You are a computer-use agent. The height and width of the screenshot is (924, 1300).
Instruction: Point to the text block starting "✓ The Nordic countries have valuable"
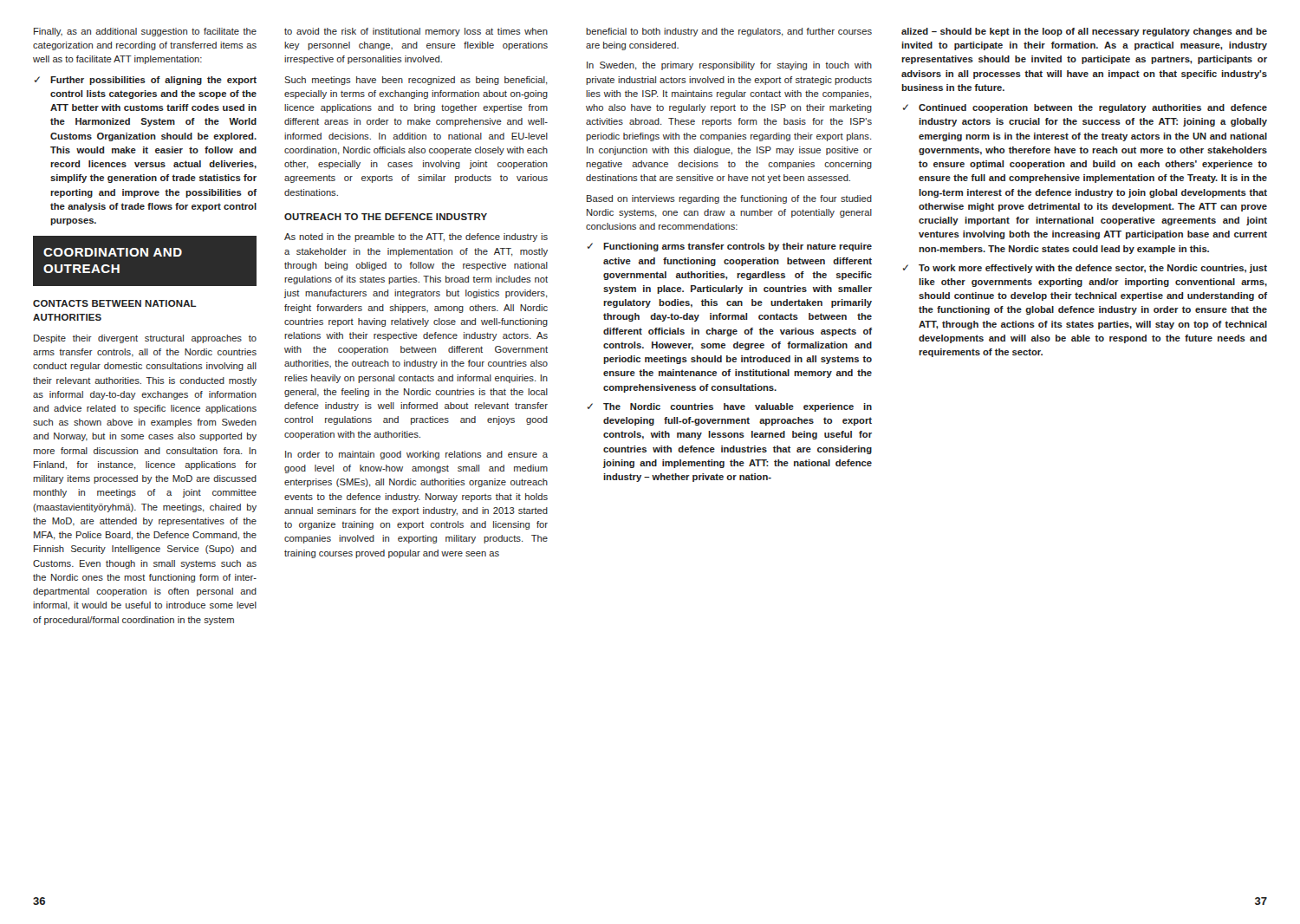729,442
